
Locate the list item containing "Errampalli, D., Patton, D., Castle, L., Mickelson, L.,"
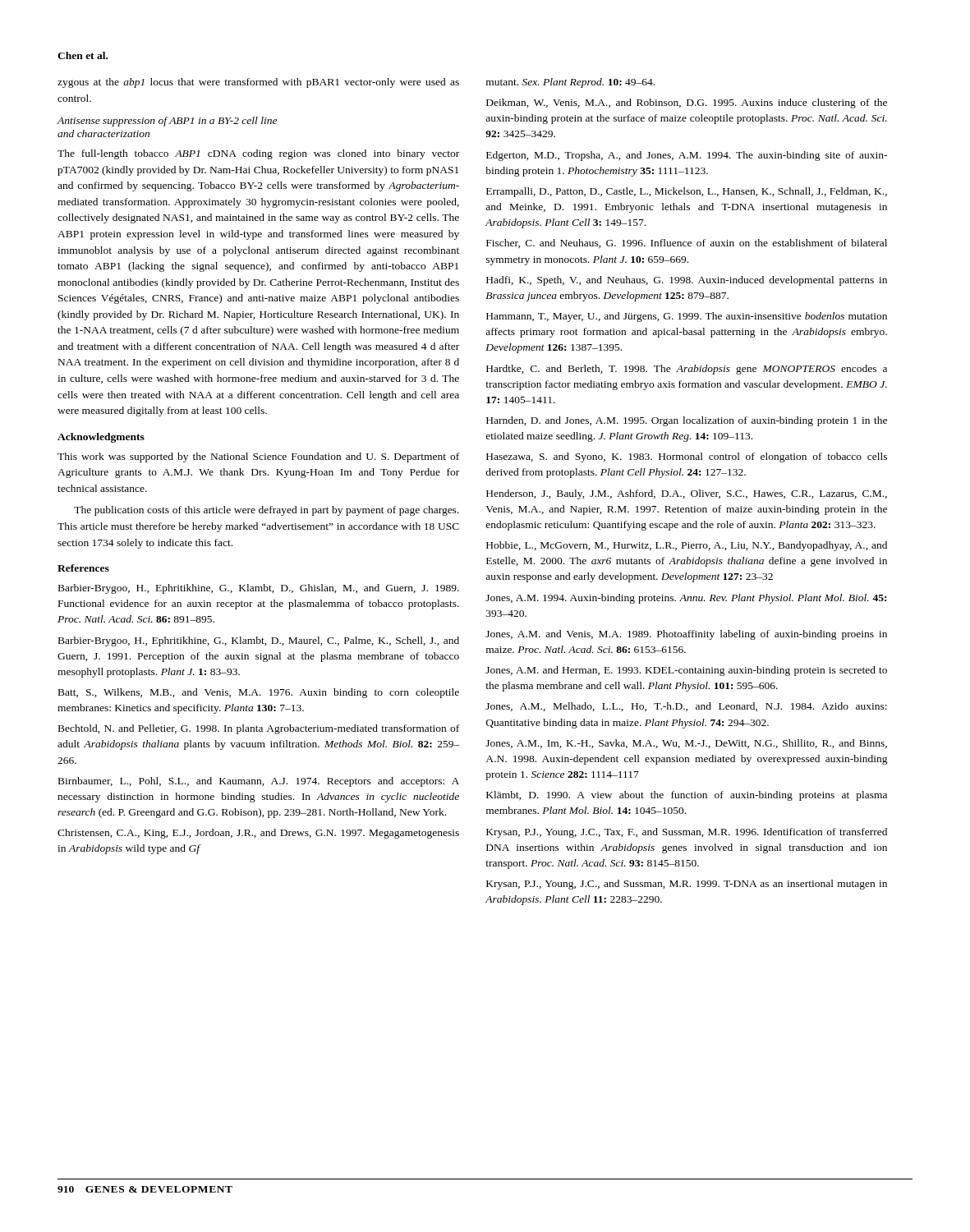(687, 207)
